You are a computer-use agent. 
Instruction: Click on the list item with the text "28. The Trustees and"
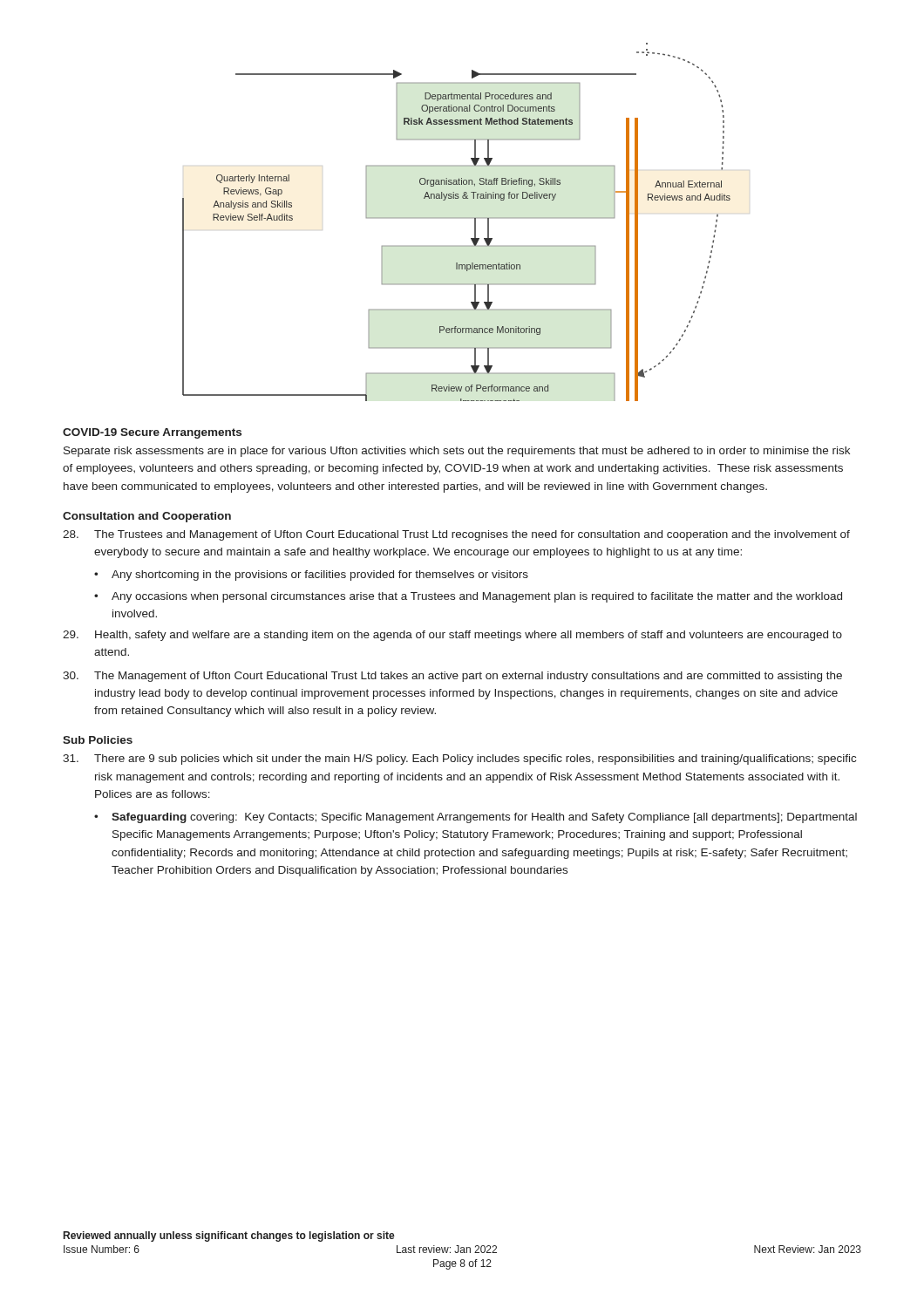462,543
